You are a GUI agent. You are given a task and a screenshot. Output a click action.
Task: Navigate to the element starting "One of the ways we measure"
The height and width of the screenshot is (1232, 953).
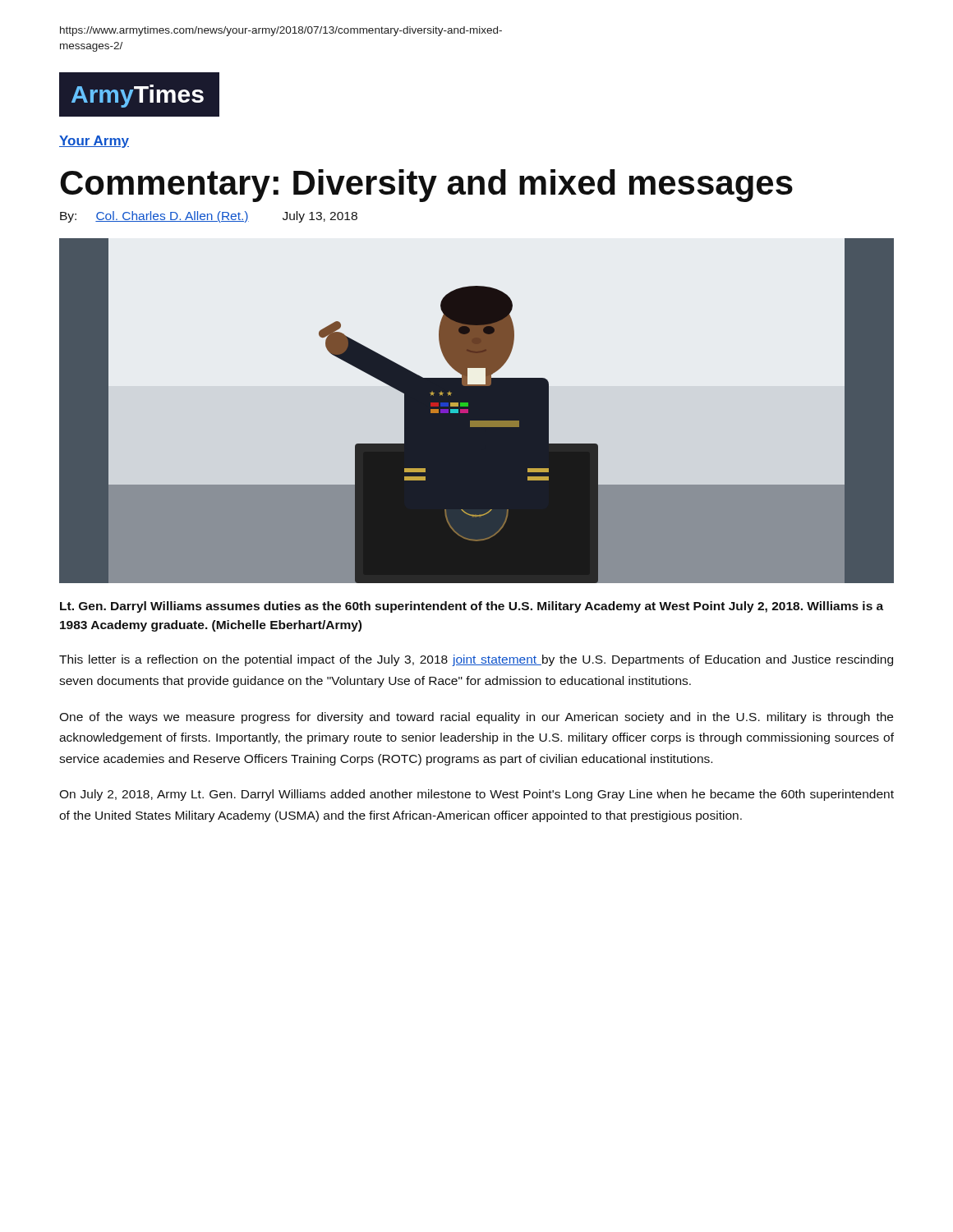476,737
